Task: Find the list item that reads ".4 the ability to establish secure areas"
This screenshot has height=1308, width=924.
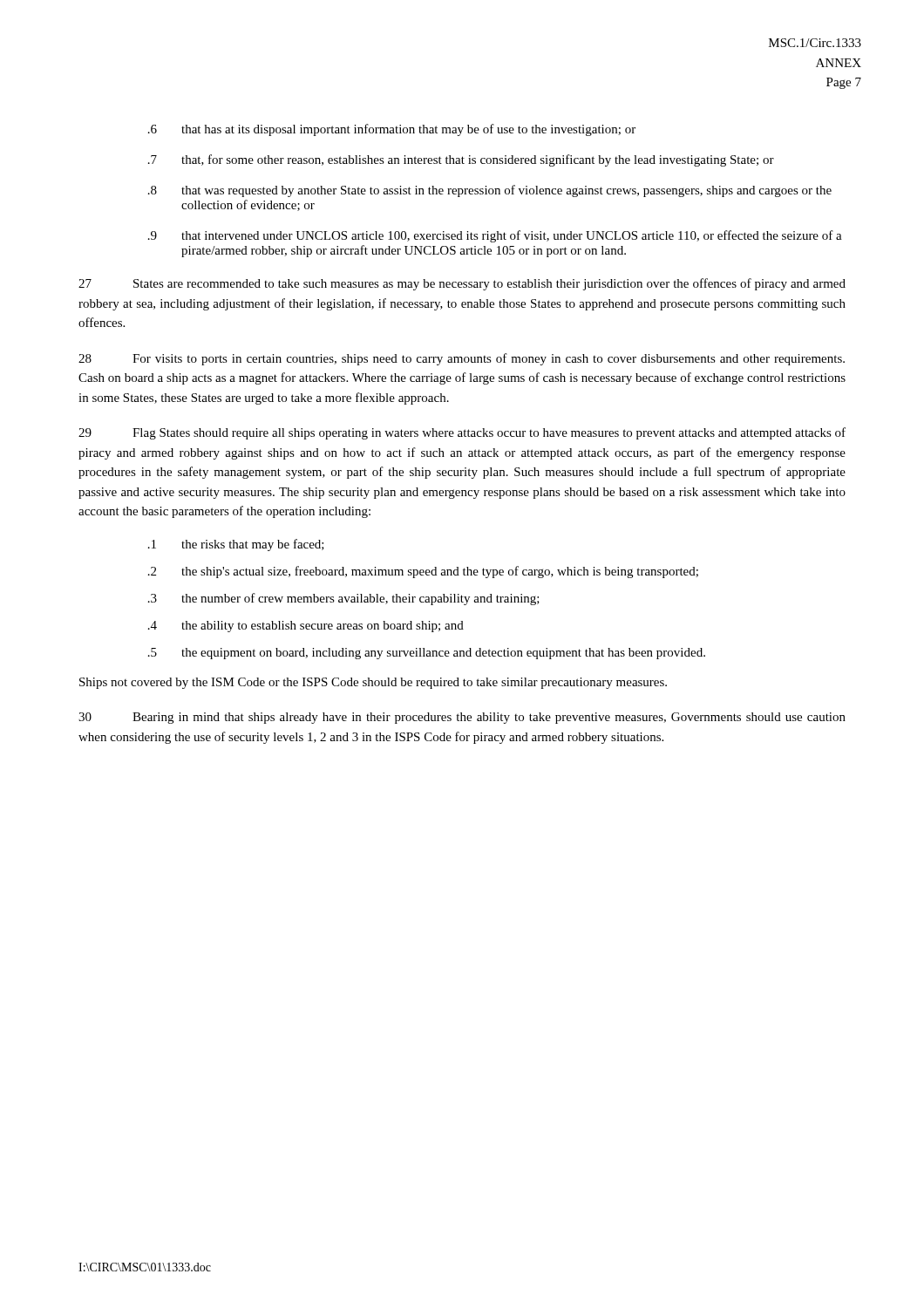Action: [462, 625]
